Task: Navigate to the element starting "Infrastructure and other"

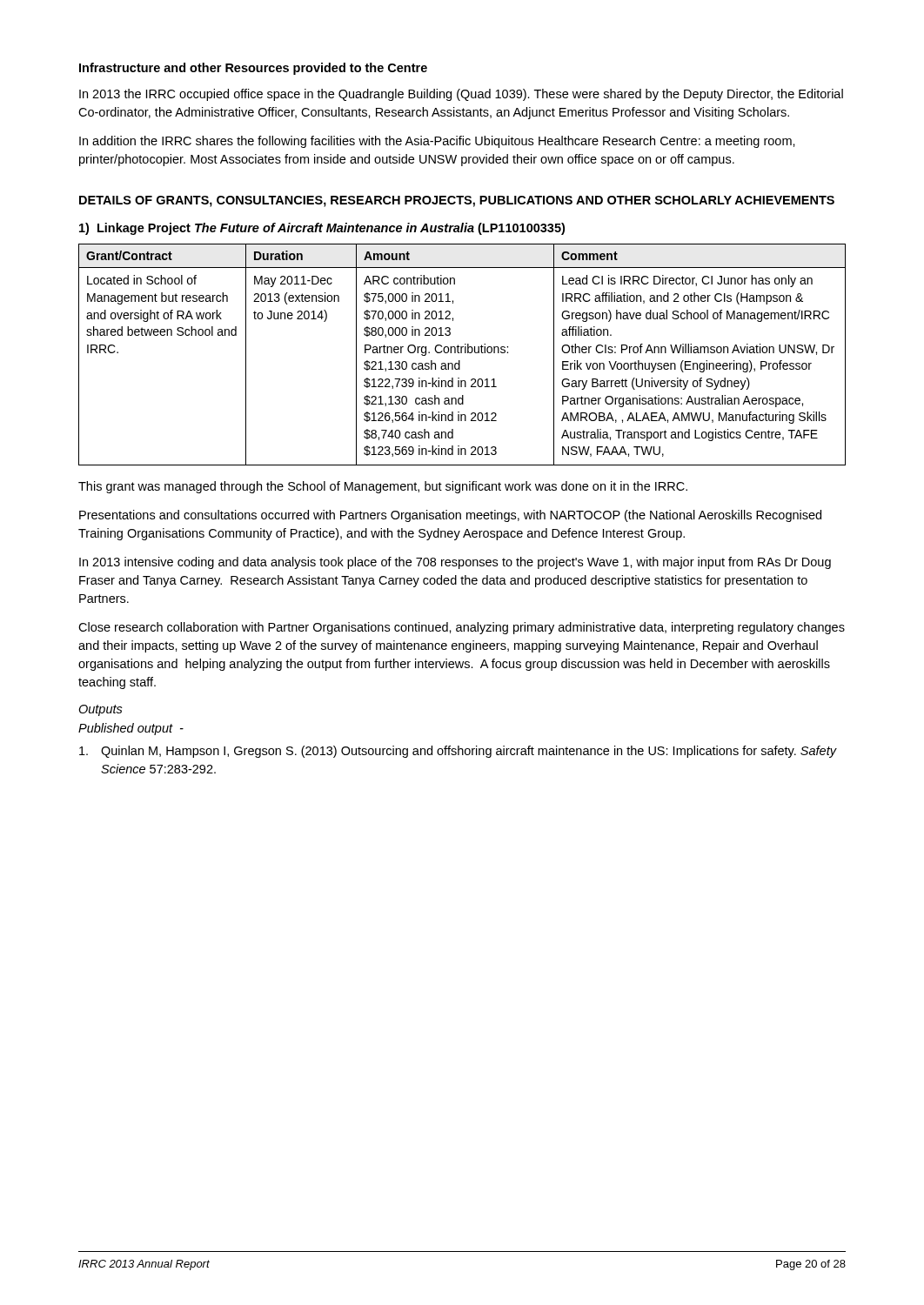Action: coord(253,68)
